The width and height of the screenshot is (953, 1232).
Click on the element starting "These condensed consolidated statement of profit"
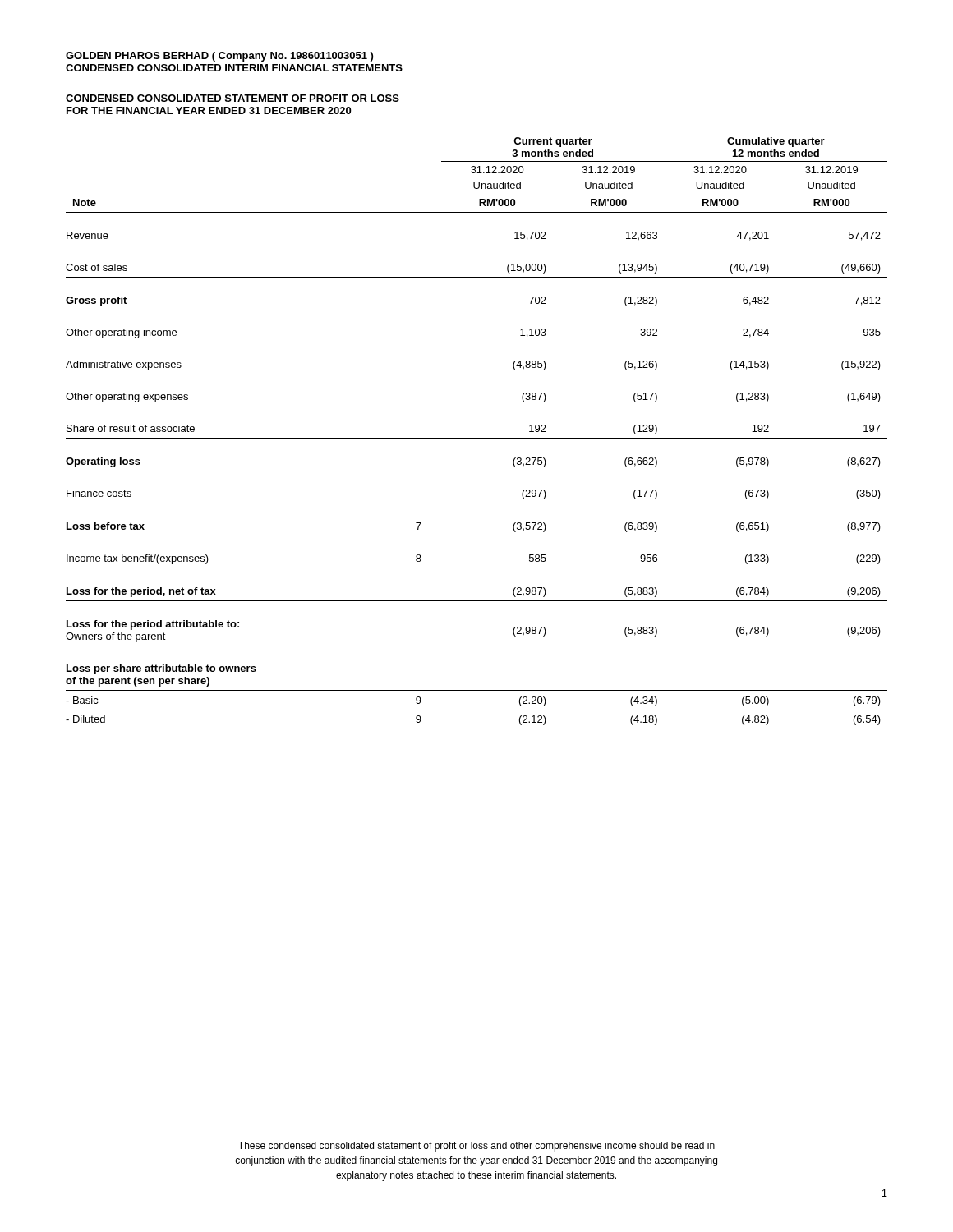[x=476, y=1161]
